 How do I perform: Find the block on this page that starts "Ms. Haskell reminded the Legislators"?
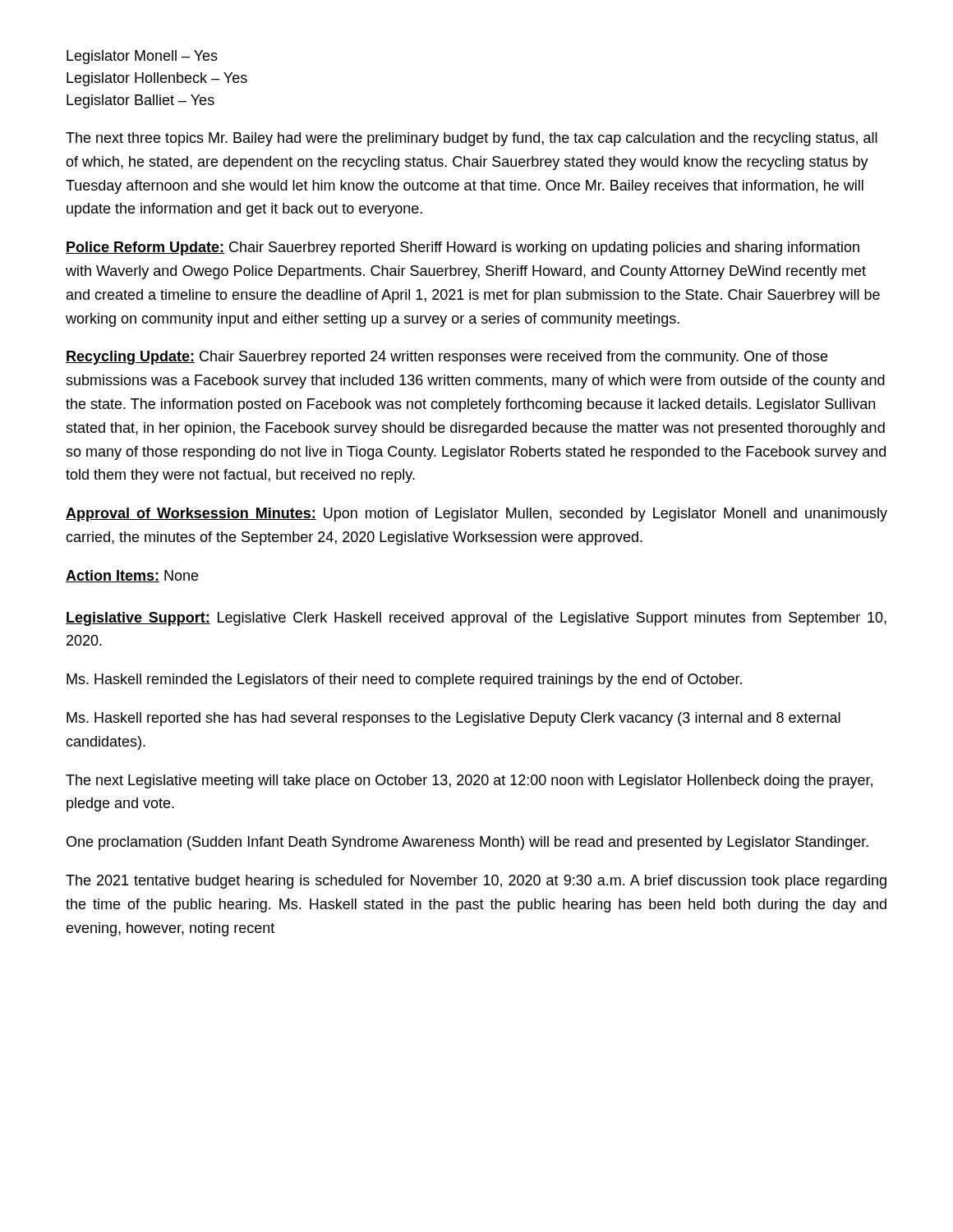404,679
